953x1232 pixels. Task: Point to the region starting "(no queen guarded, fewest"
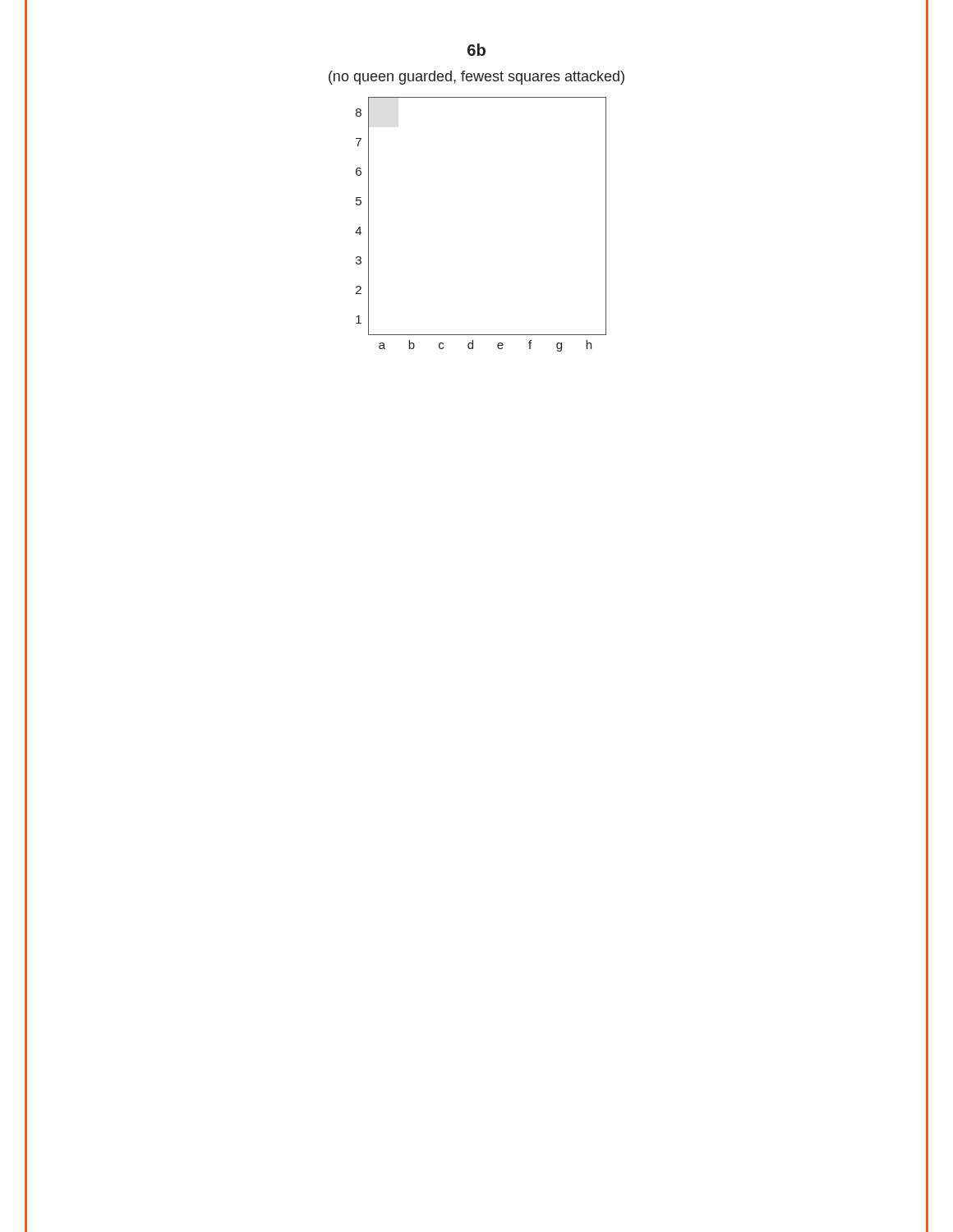[x=476, y=76]
